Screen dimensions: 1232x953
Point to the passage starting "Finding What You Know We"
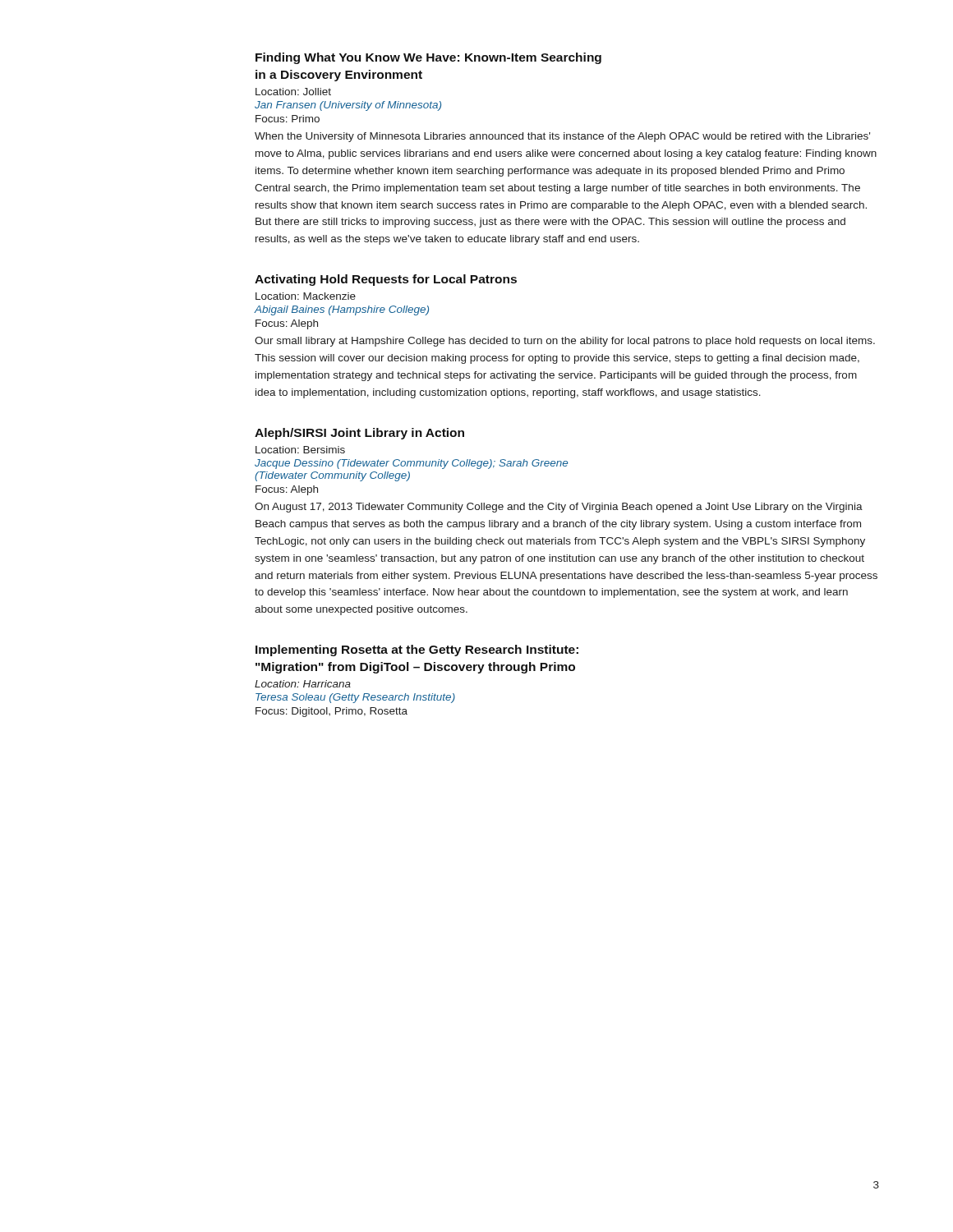[428, 66]
